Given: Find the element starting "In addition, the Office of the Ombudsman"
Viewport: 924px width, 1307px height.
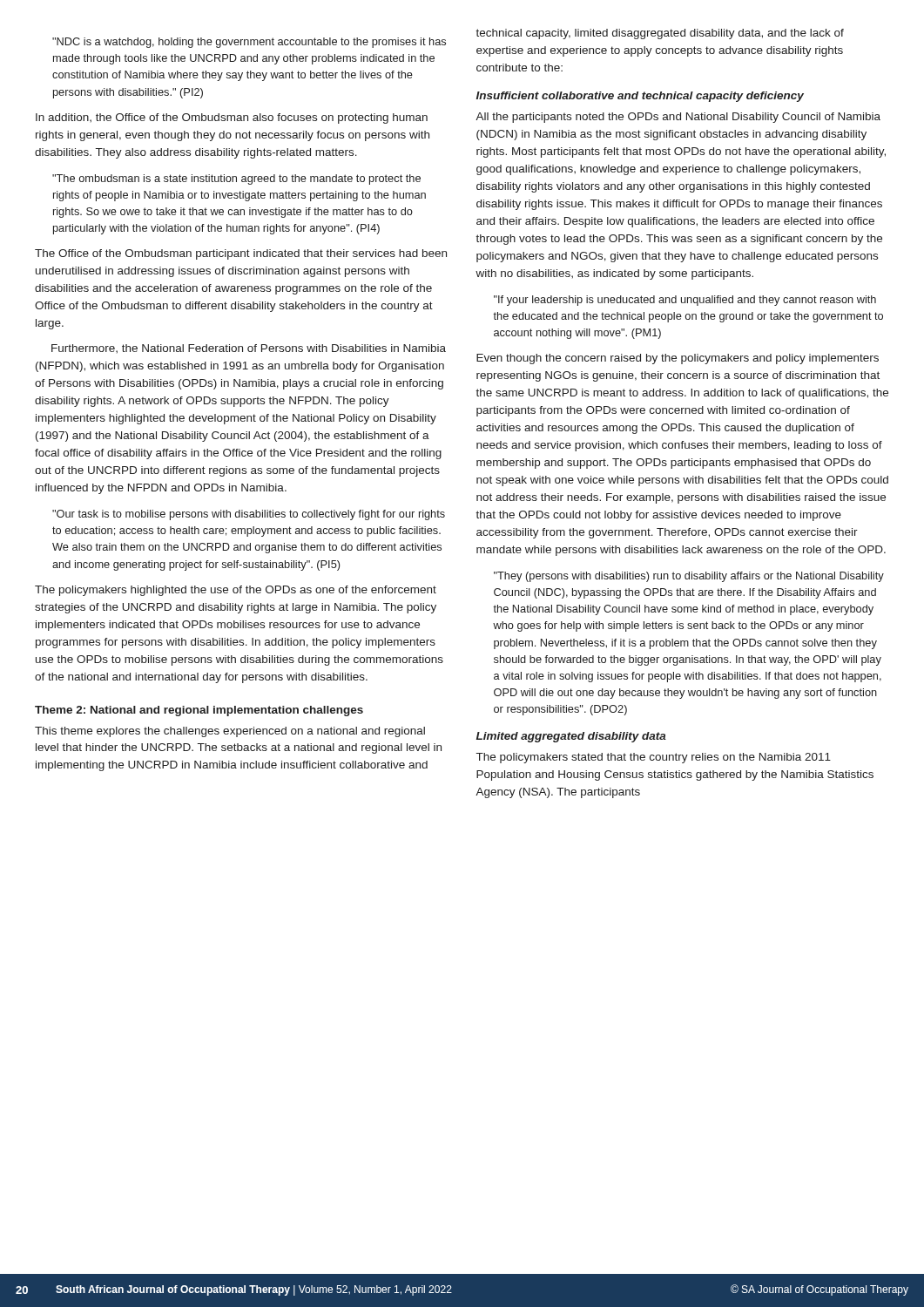Looking at the screenshot, I should pyautogui.click(x=233, y=134).
